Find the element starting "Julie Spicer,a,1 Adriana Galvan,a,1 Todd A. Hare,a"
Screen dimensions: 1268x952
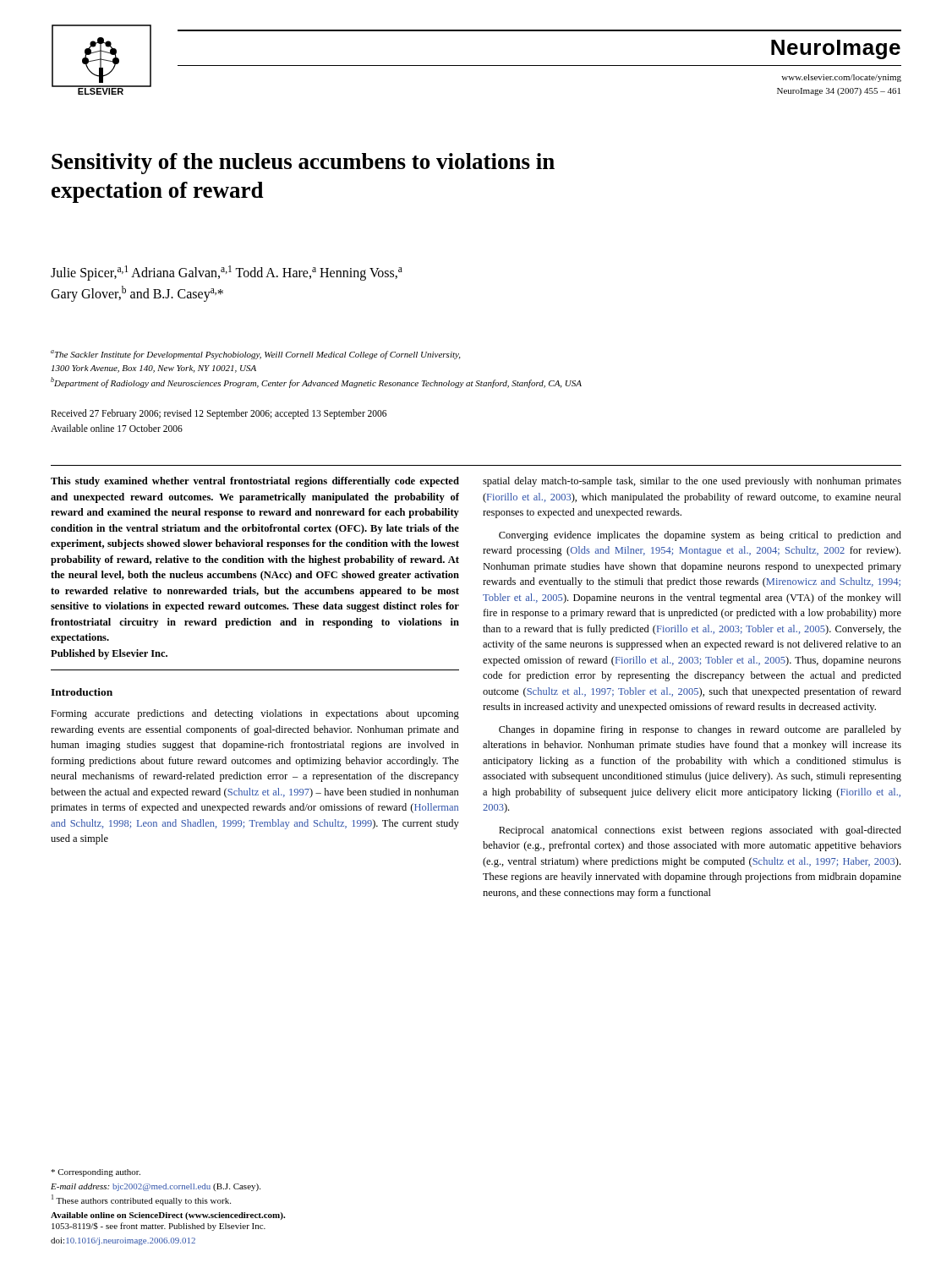point(227,273)
